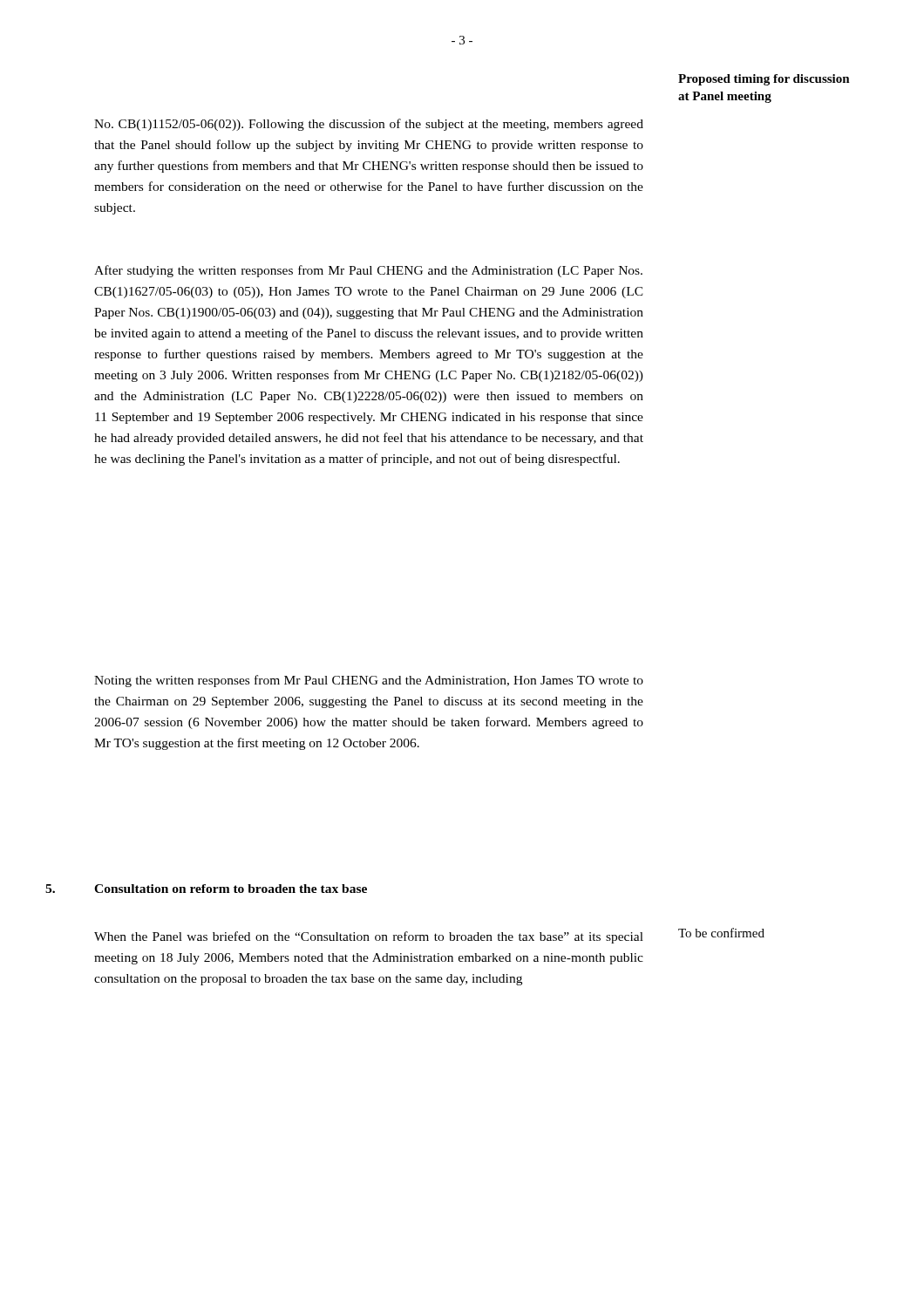924x1308 pixels.
Task: Locate the text "Proposed timing for discussion at Panel meeting"
Action: click(764, 87)
